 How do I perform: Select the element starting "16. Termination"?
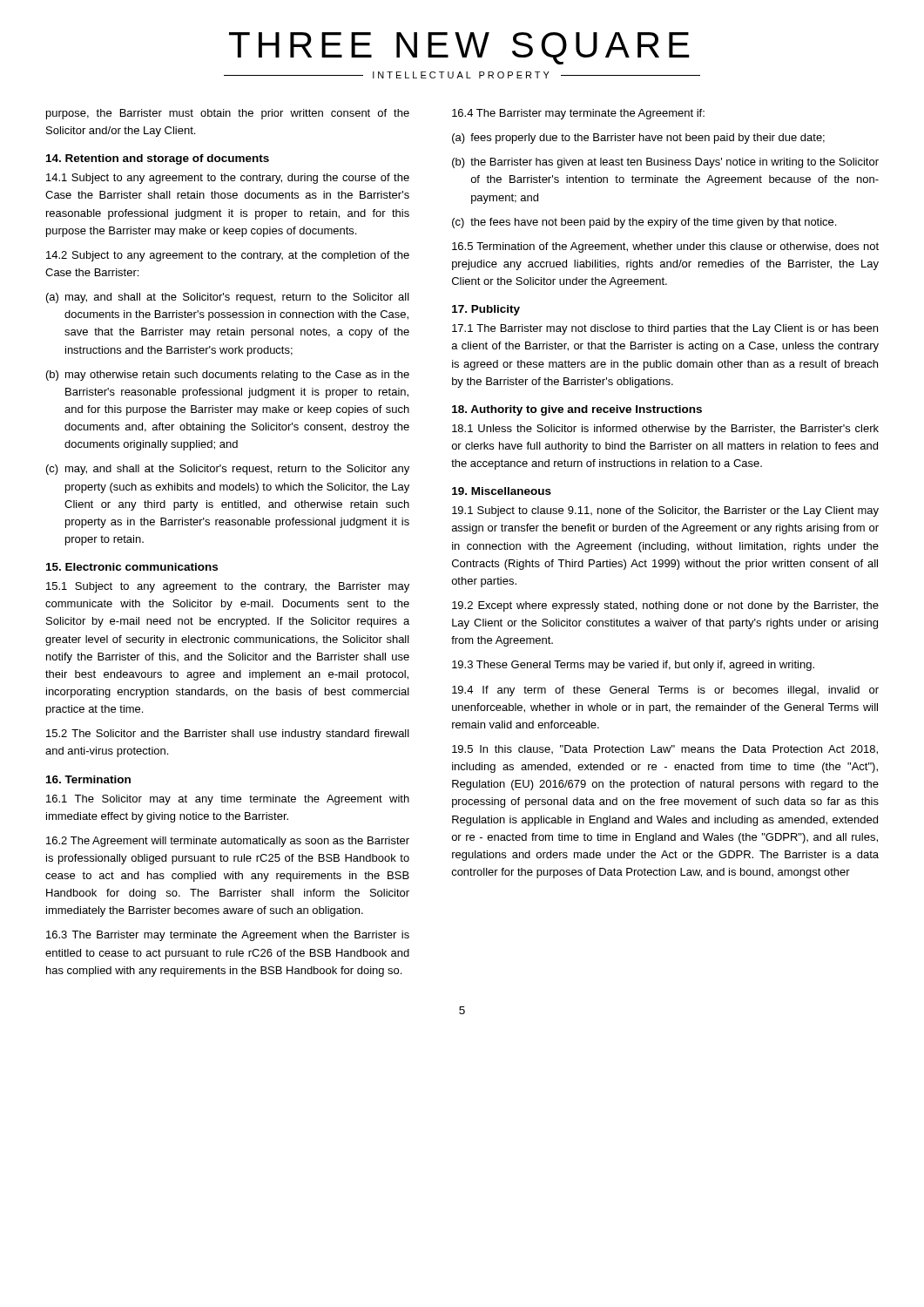click(x=88, y=779)
